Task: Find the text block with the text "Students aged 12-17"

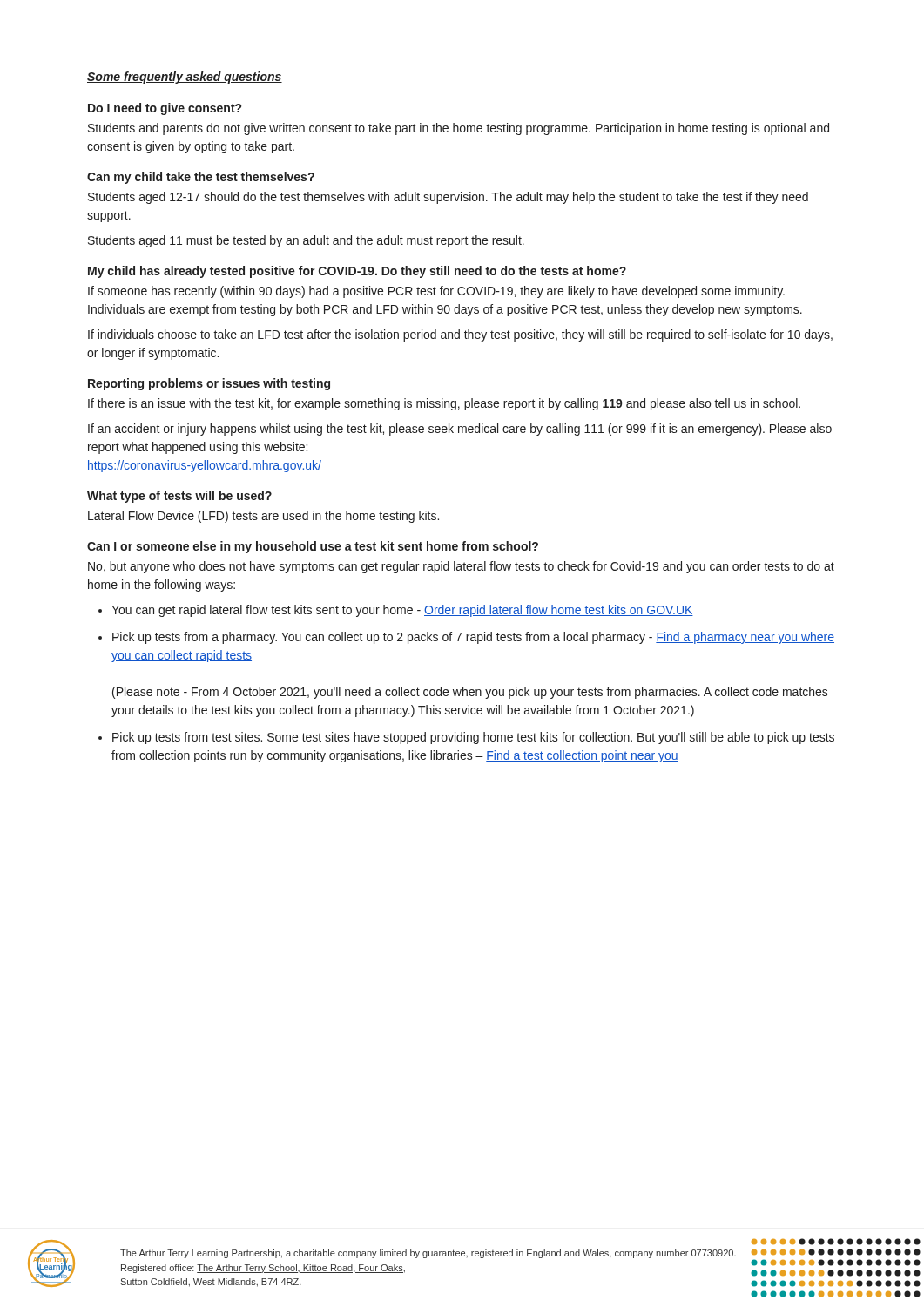Action: tap(448, 206)
